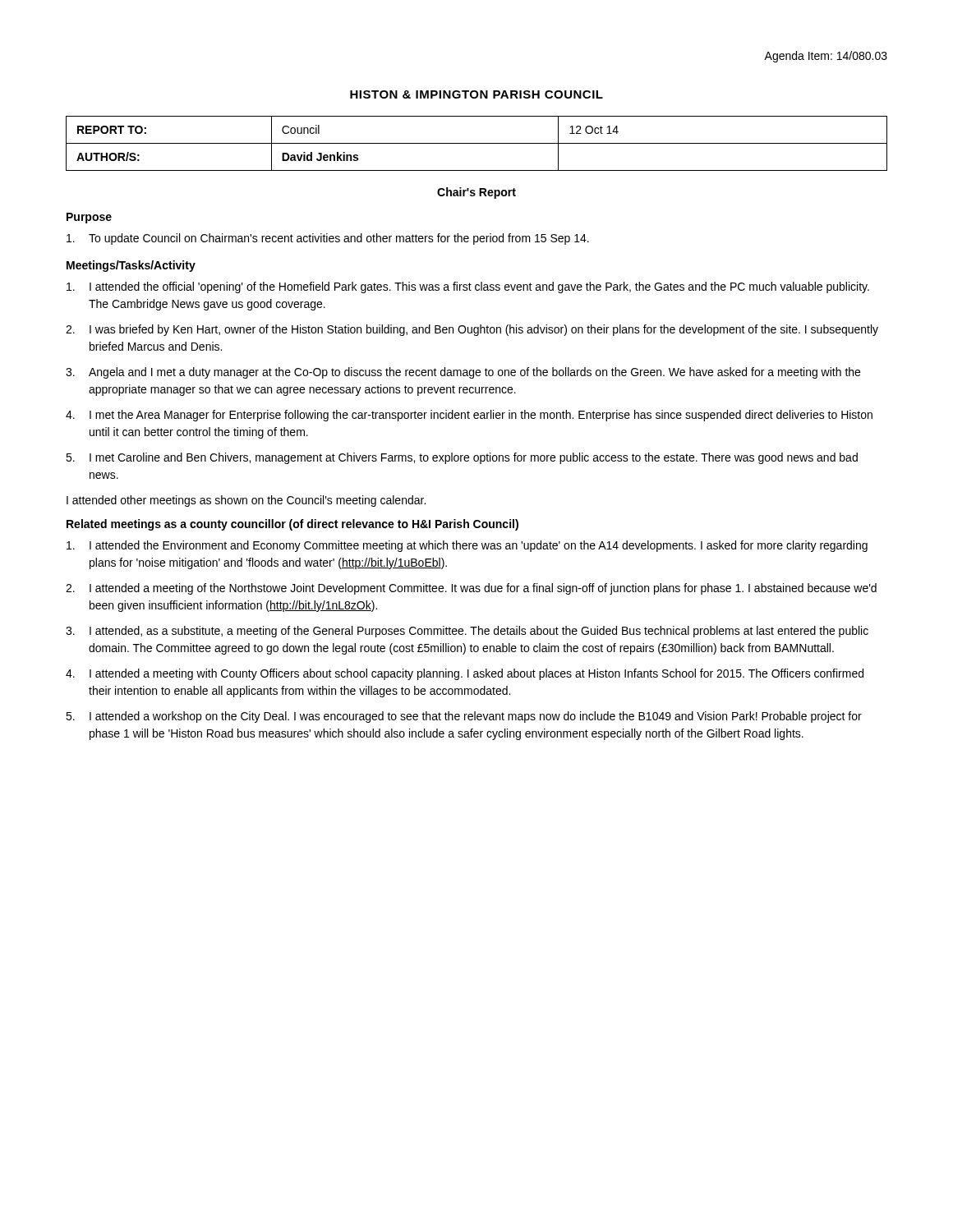This screenshot has width=953, height=1232.
Task: Point to the block beginning "5. I attended a"
Action: pos(476,725)
